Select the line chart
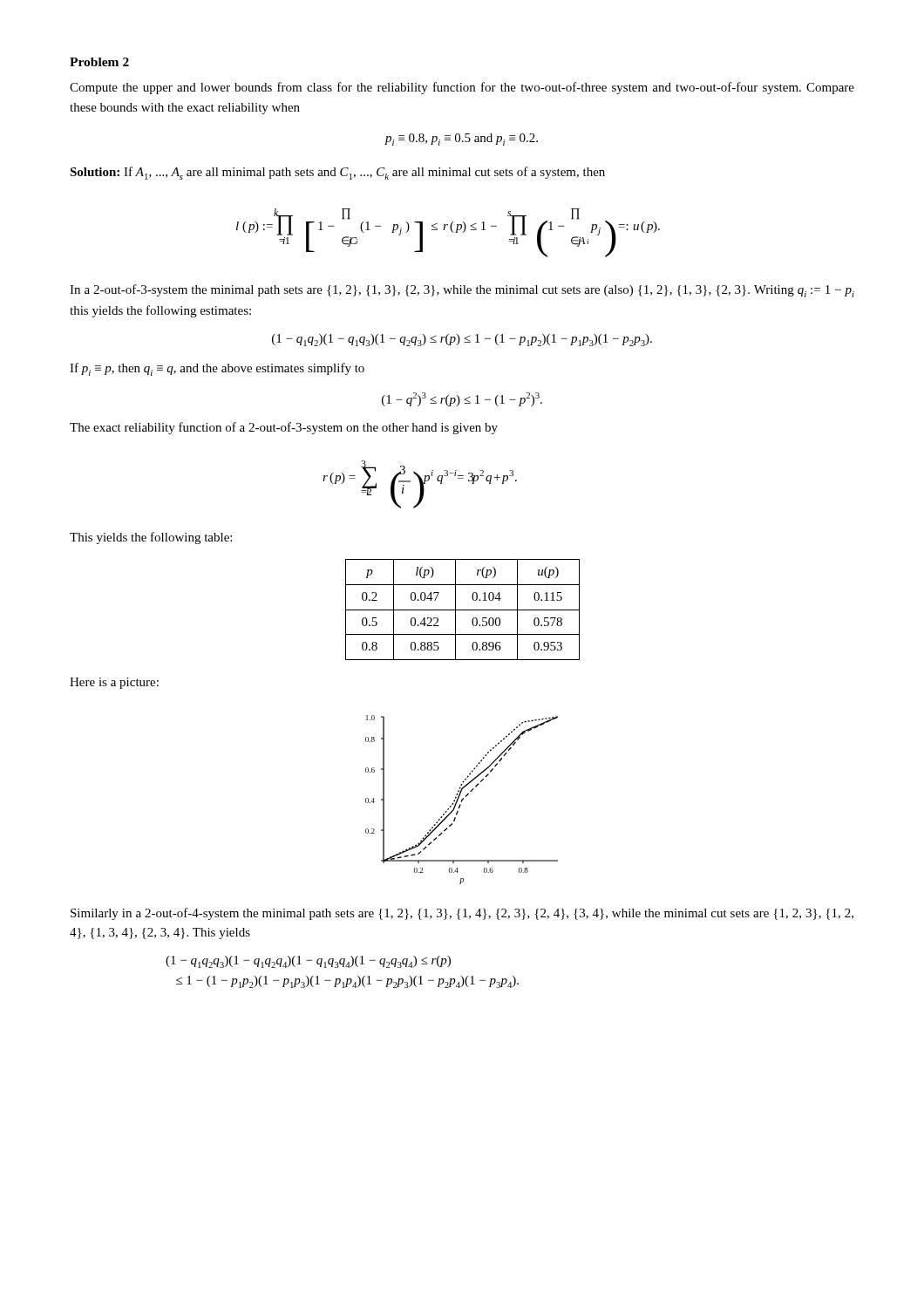924x1308 pixels. point(462,799)
